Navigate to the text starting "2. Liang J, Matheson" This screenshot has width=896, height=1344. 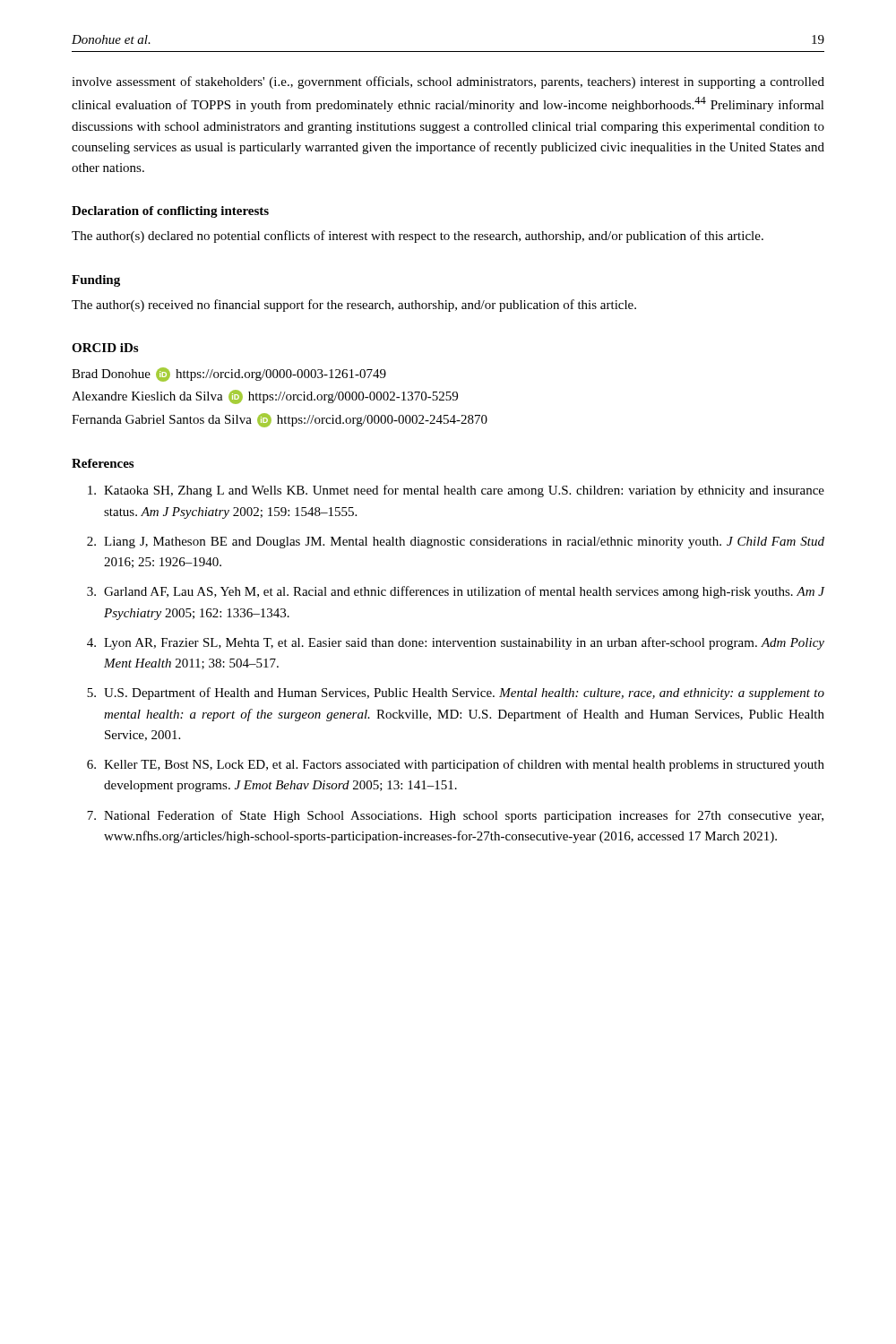448,552
